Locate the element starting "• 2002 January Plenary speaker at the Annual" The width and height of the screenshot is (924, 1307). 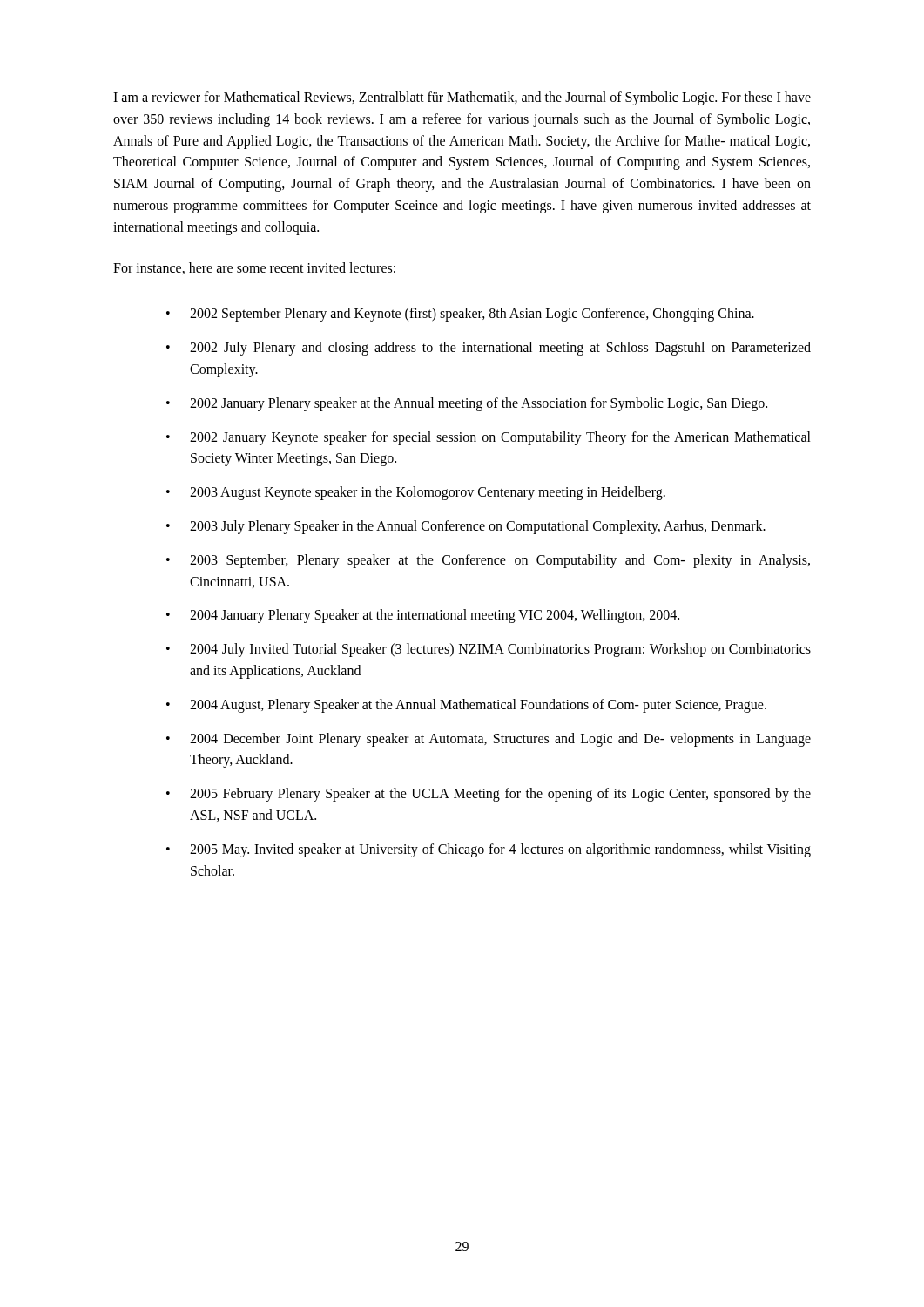[x=488, y=404]
